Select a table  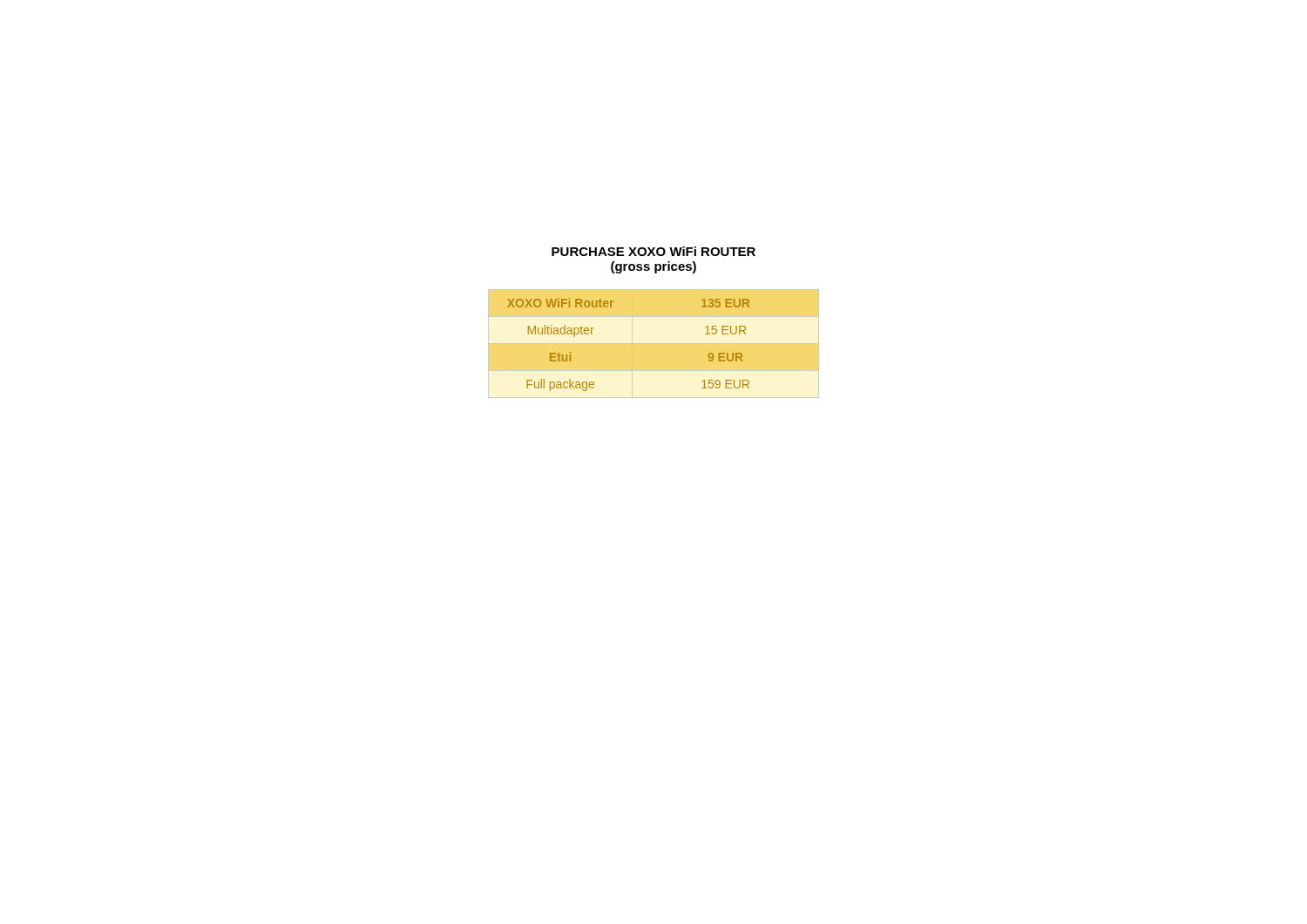click(654, 344)
